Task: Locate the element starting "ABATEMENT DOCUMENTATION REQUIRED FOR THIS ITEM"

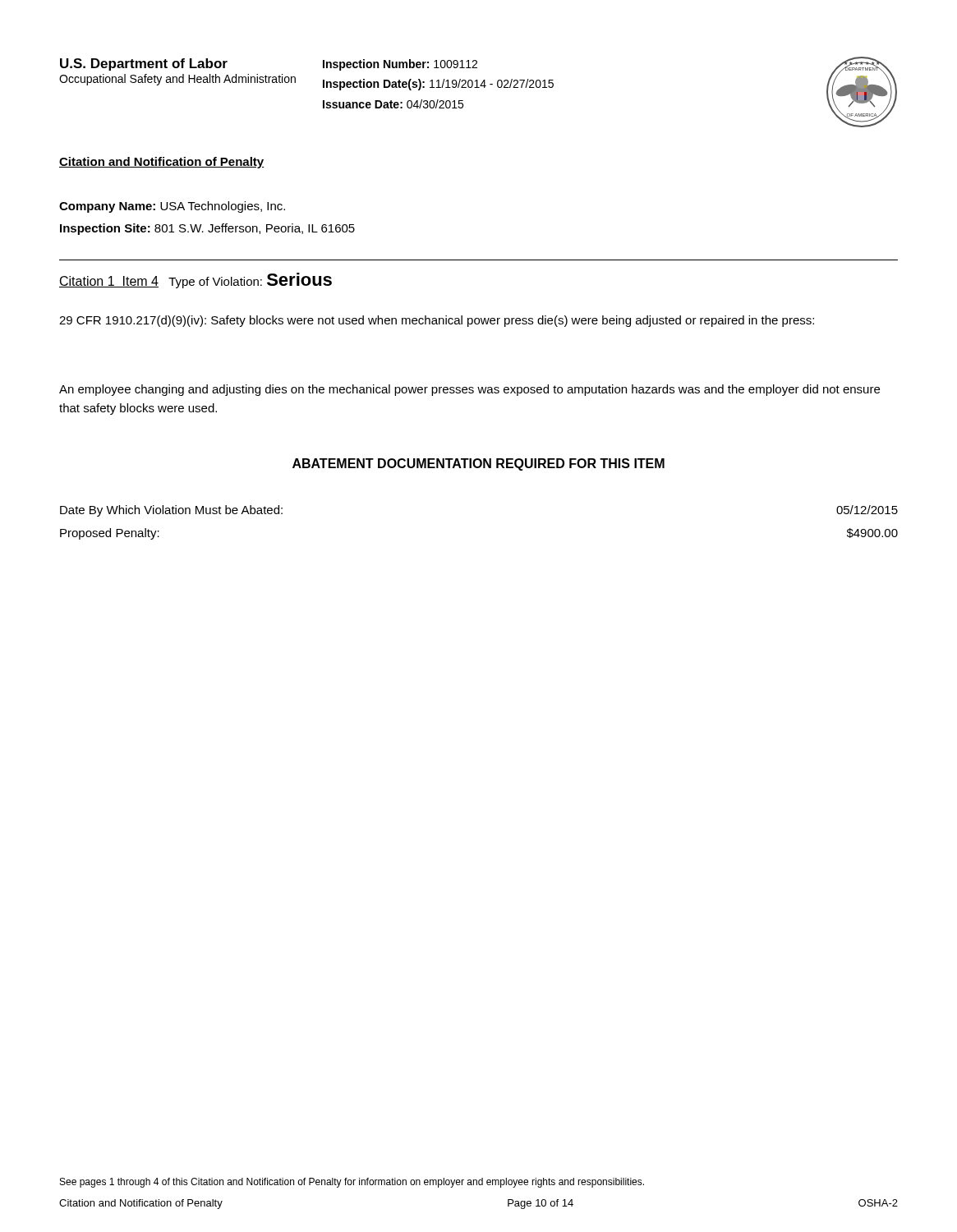Action: click(478, 464)
